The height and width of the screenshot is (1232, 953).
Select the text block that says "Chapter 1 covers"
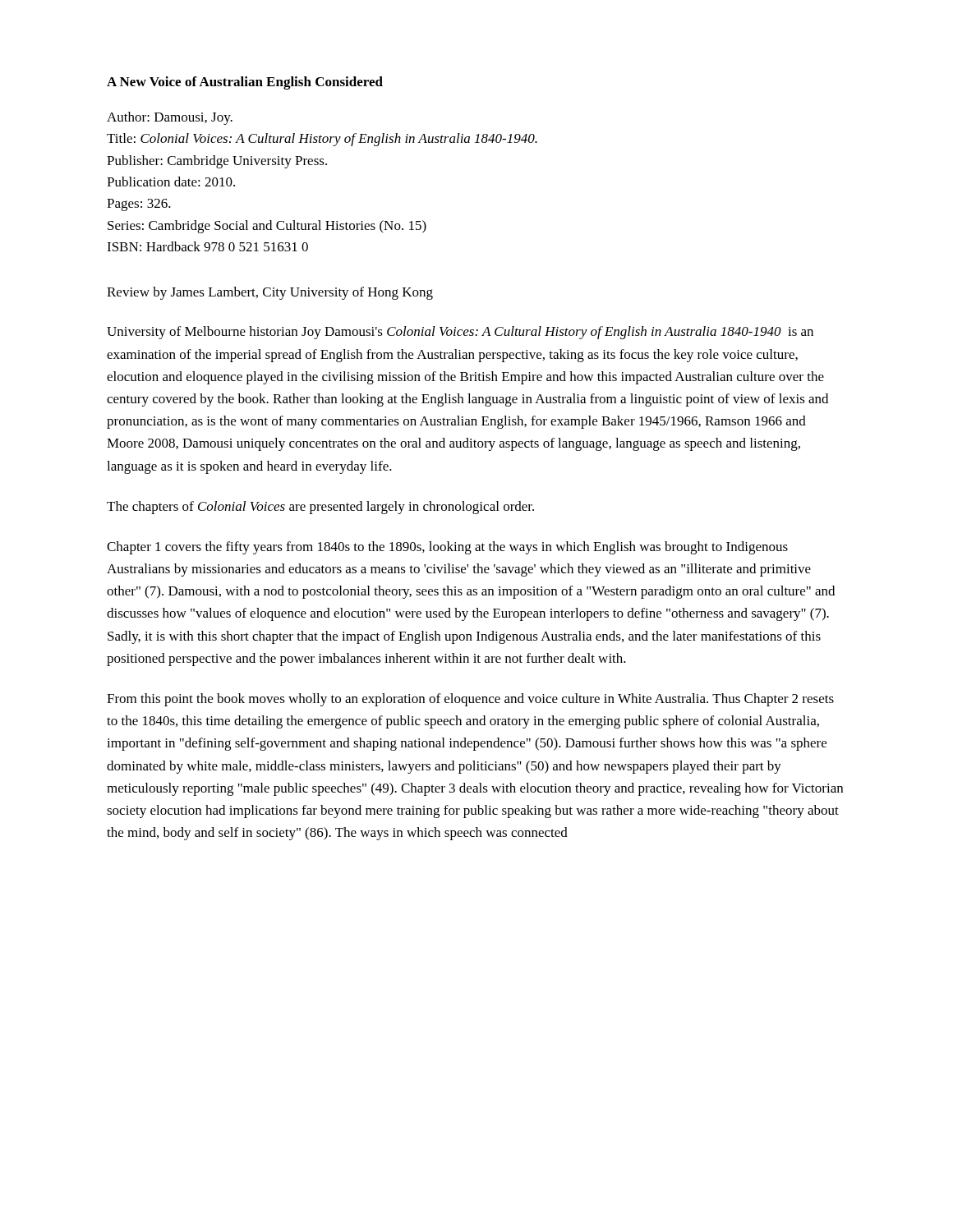coord(471,602)
